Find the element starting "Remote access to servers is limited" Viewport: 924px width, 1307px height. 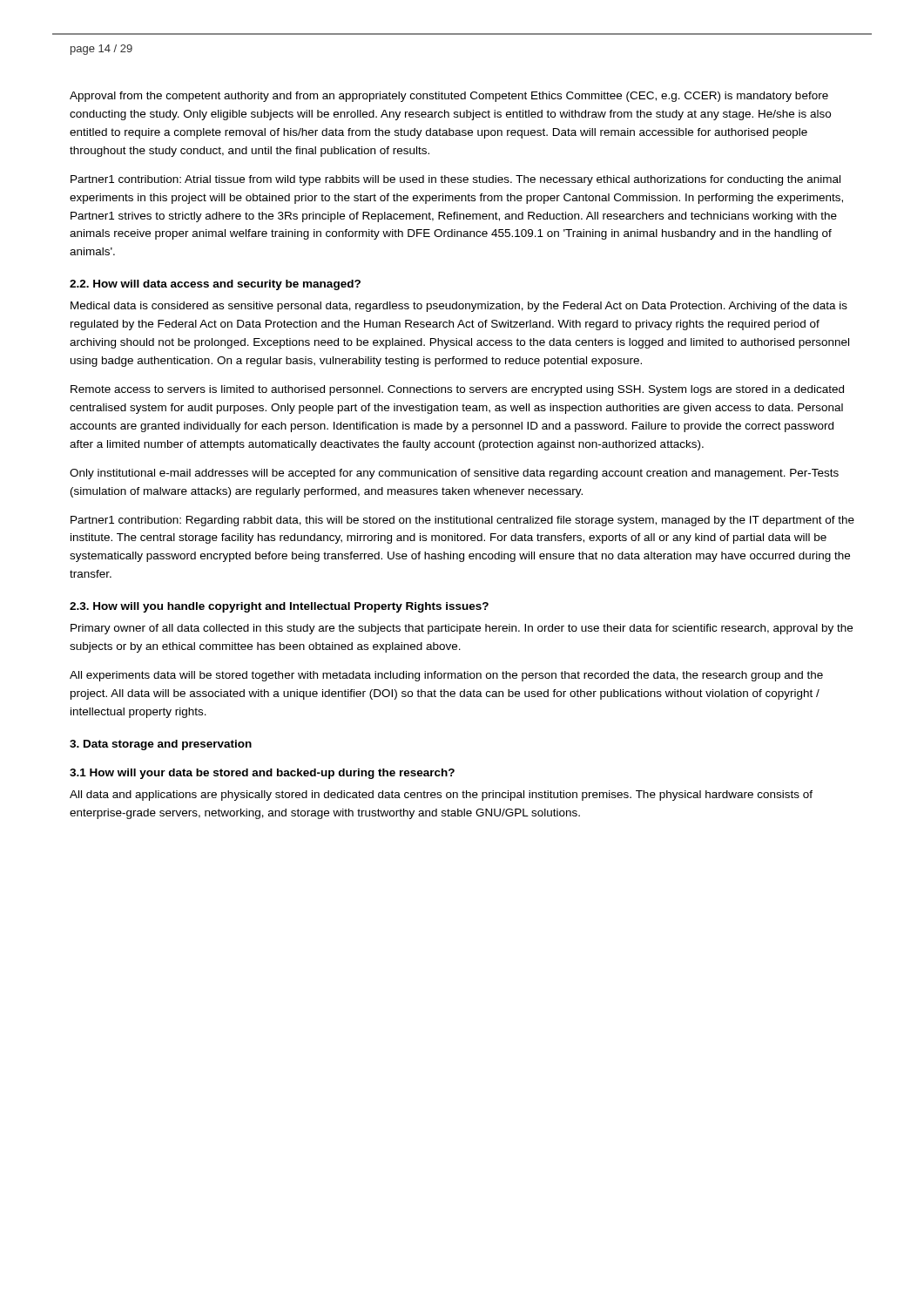457,416
